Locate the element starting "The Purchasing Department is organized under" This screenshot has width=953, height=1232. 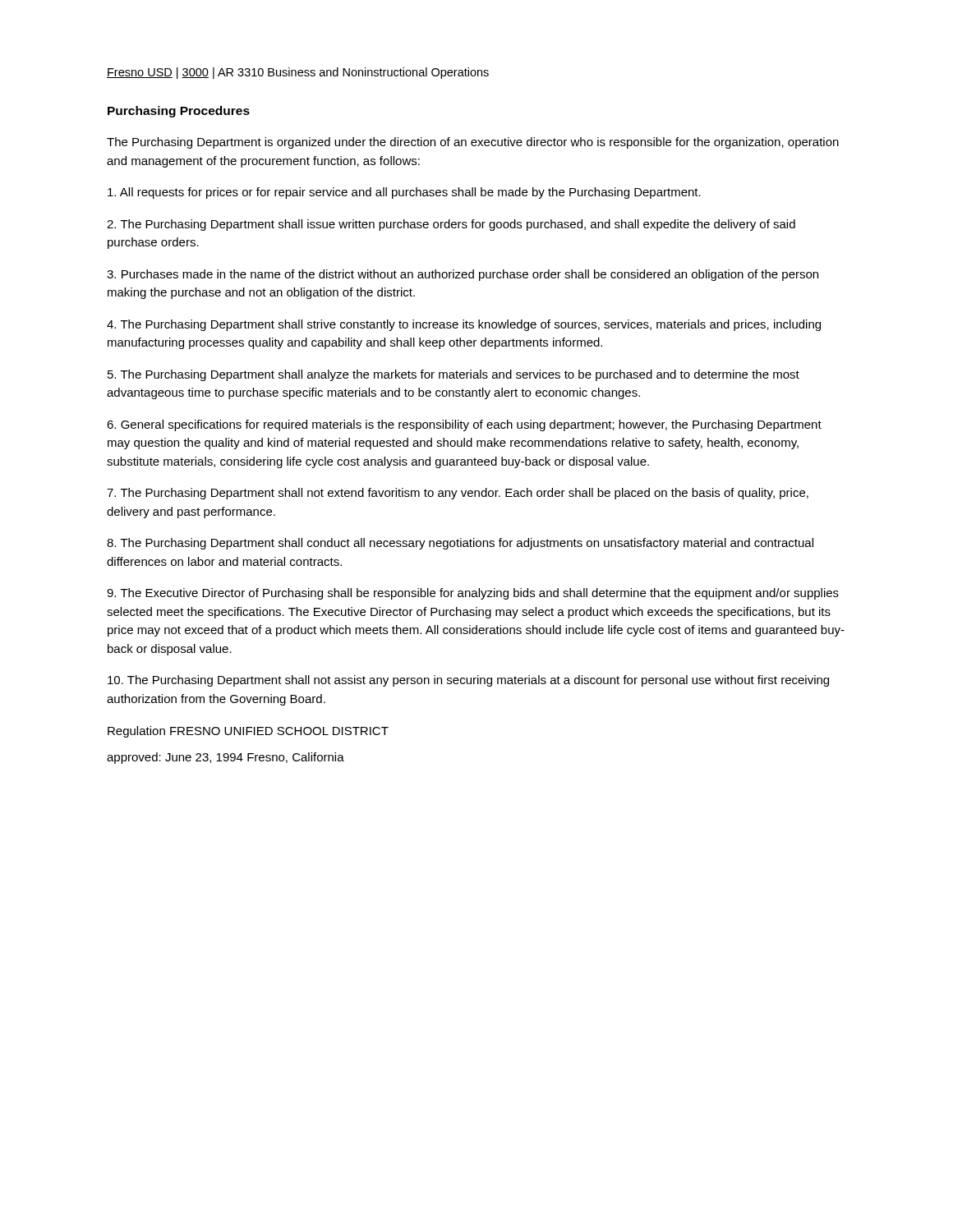pyautogui.click(x=473, y=151)
